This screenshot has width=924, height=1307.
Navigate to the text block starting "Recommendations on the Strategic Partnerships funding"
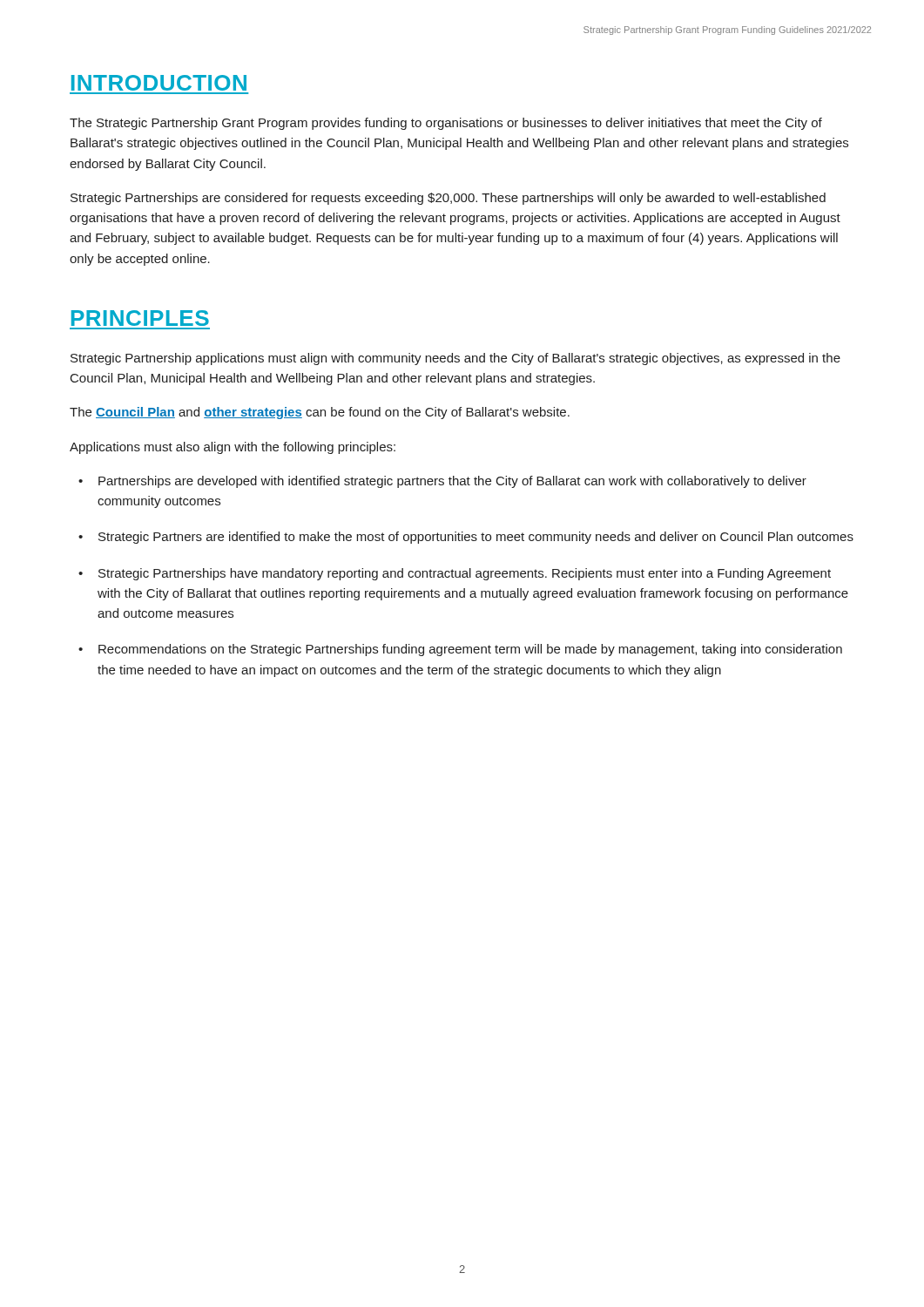470,659
